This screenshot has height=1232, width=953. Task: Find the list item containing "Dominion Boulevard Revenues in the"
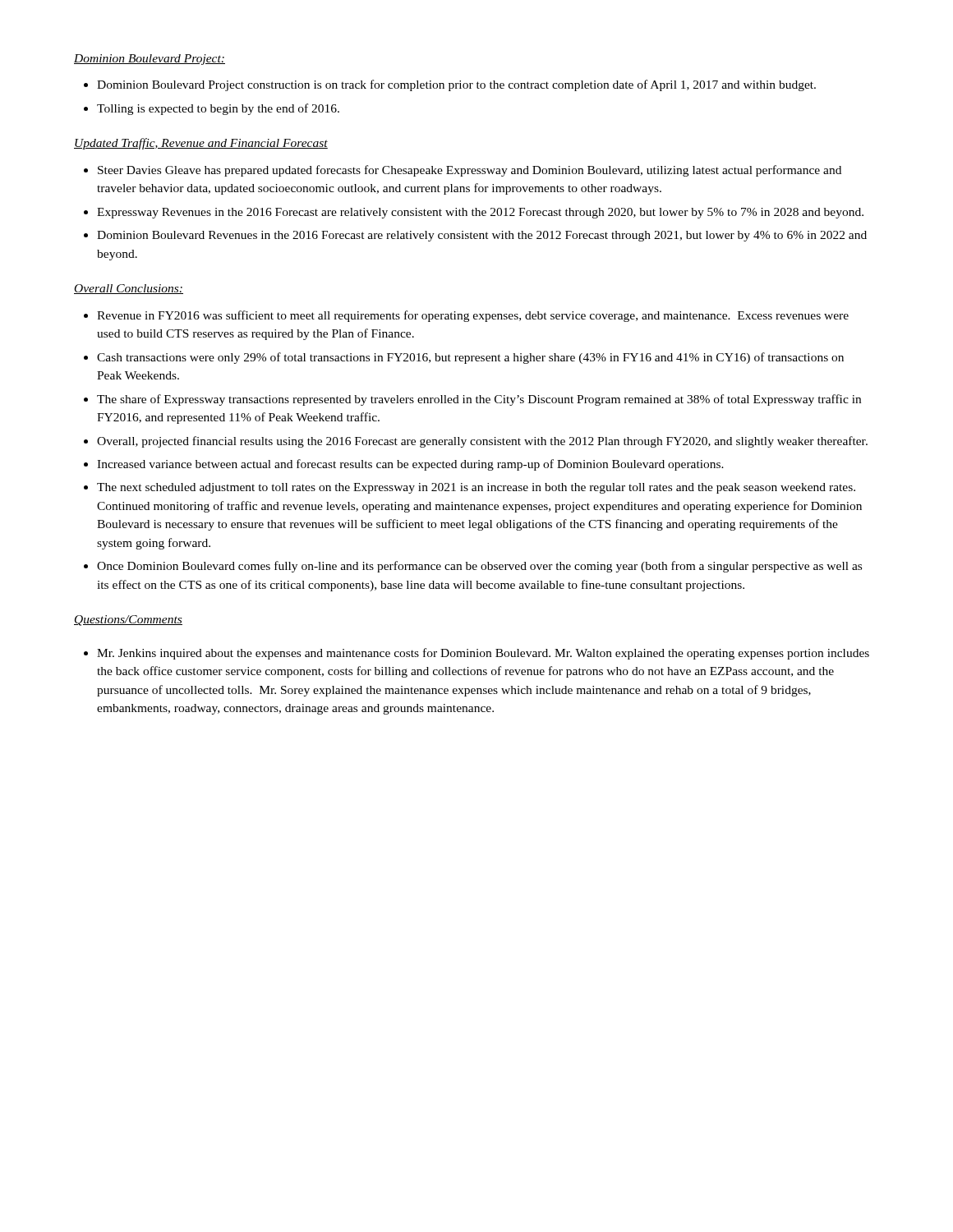click(x=482, y=244)
